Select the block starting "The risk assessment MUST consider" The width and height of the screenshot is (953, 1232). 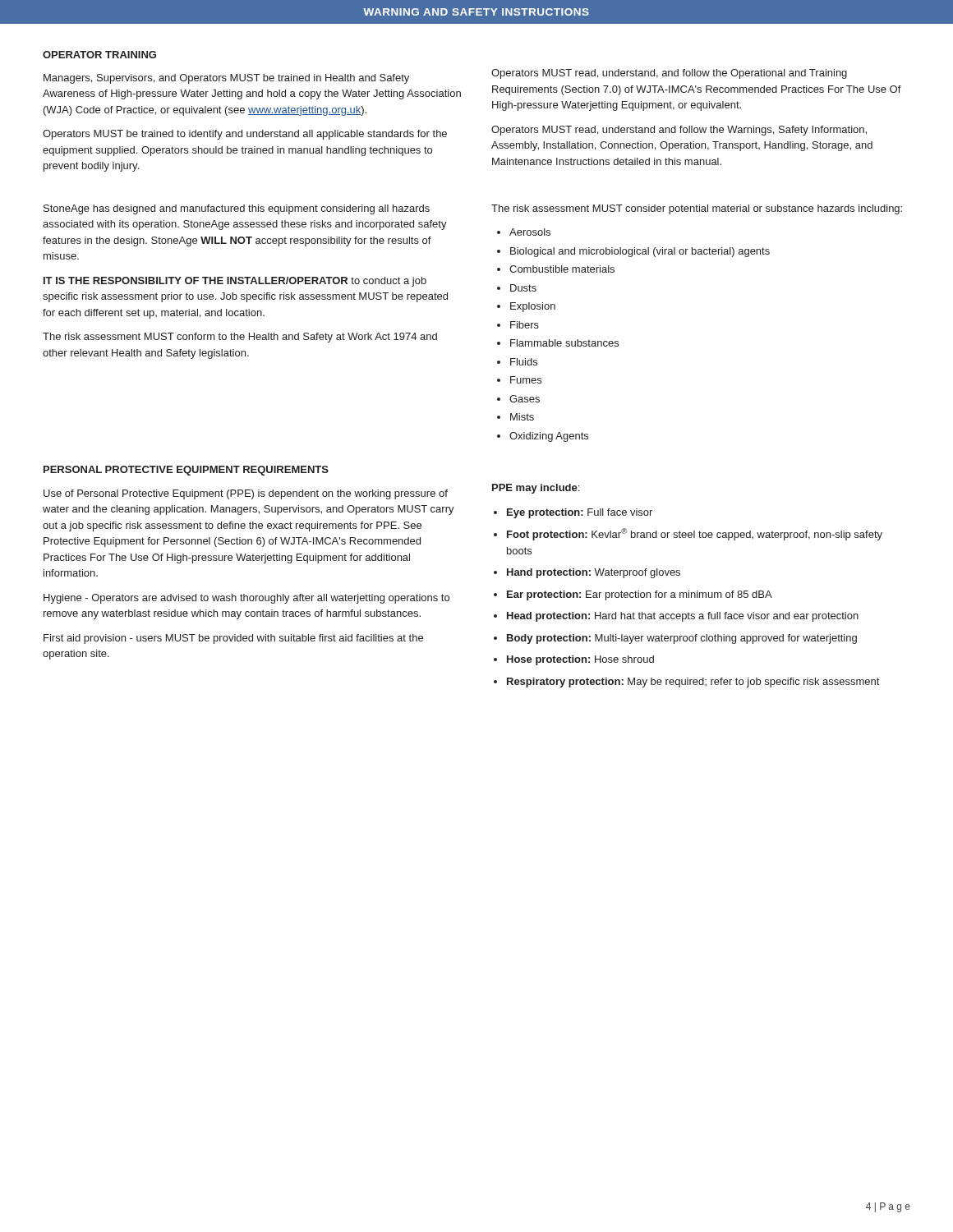coord(701,208)
